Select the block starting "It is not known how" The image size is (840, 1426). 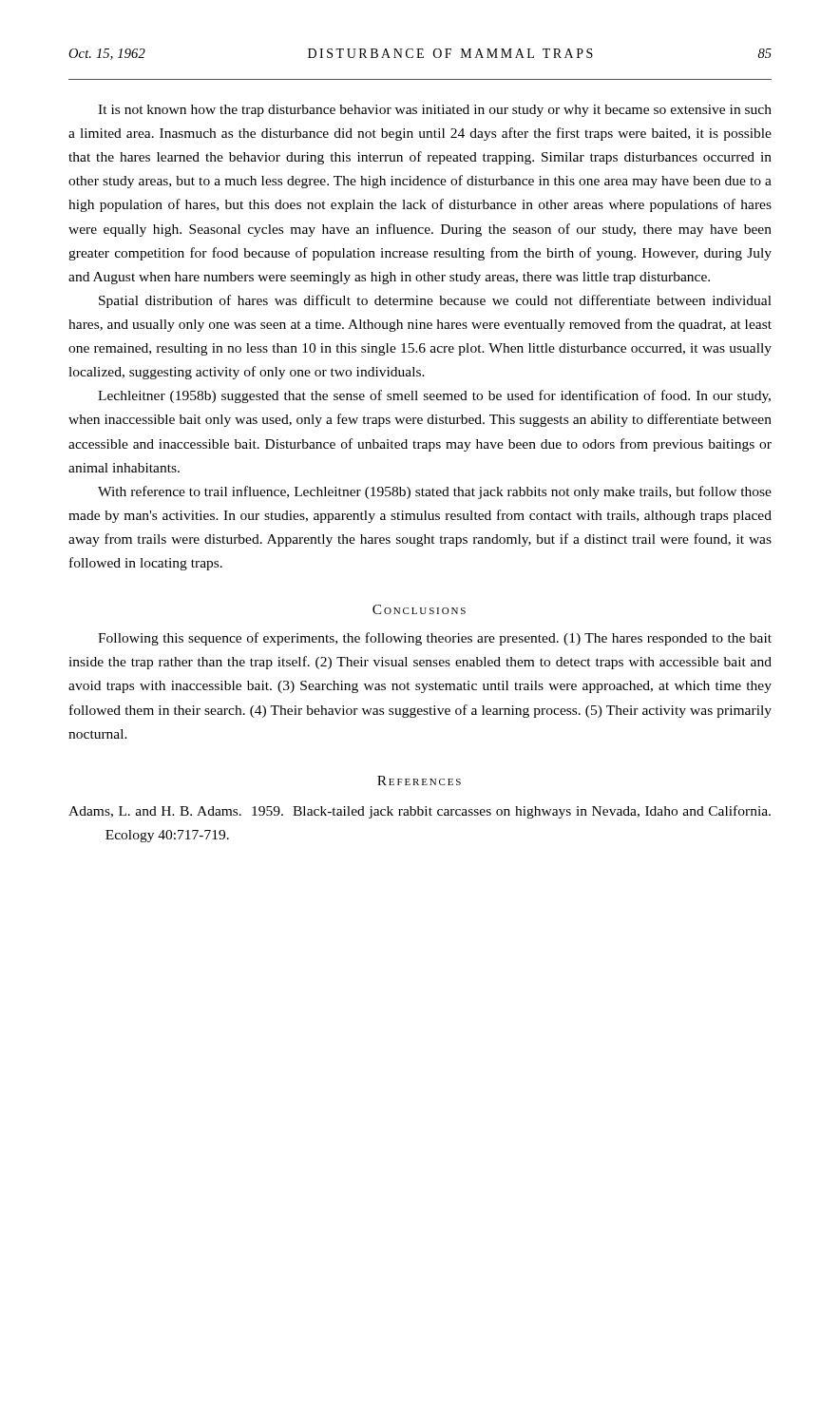point(420,192)
